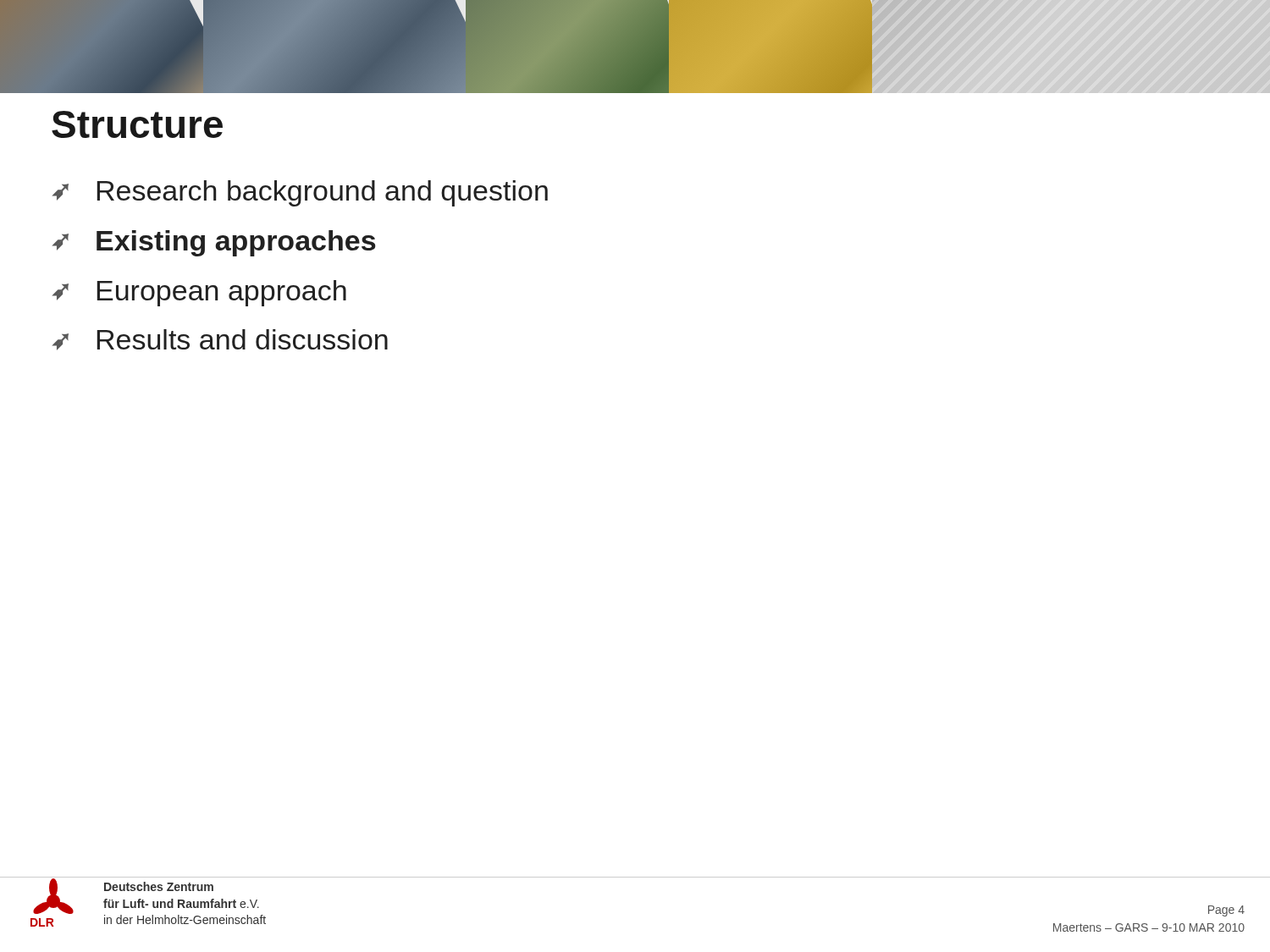Find the logo
The image size is (1270, 952).
click(x=59, y=906)
